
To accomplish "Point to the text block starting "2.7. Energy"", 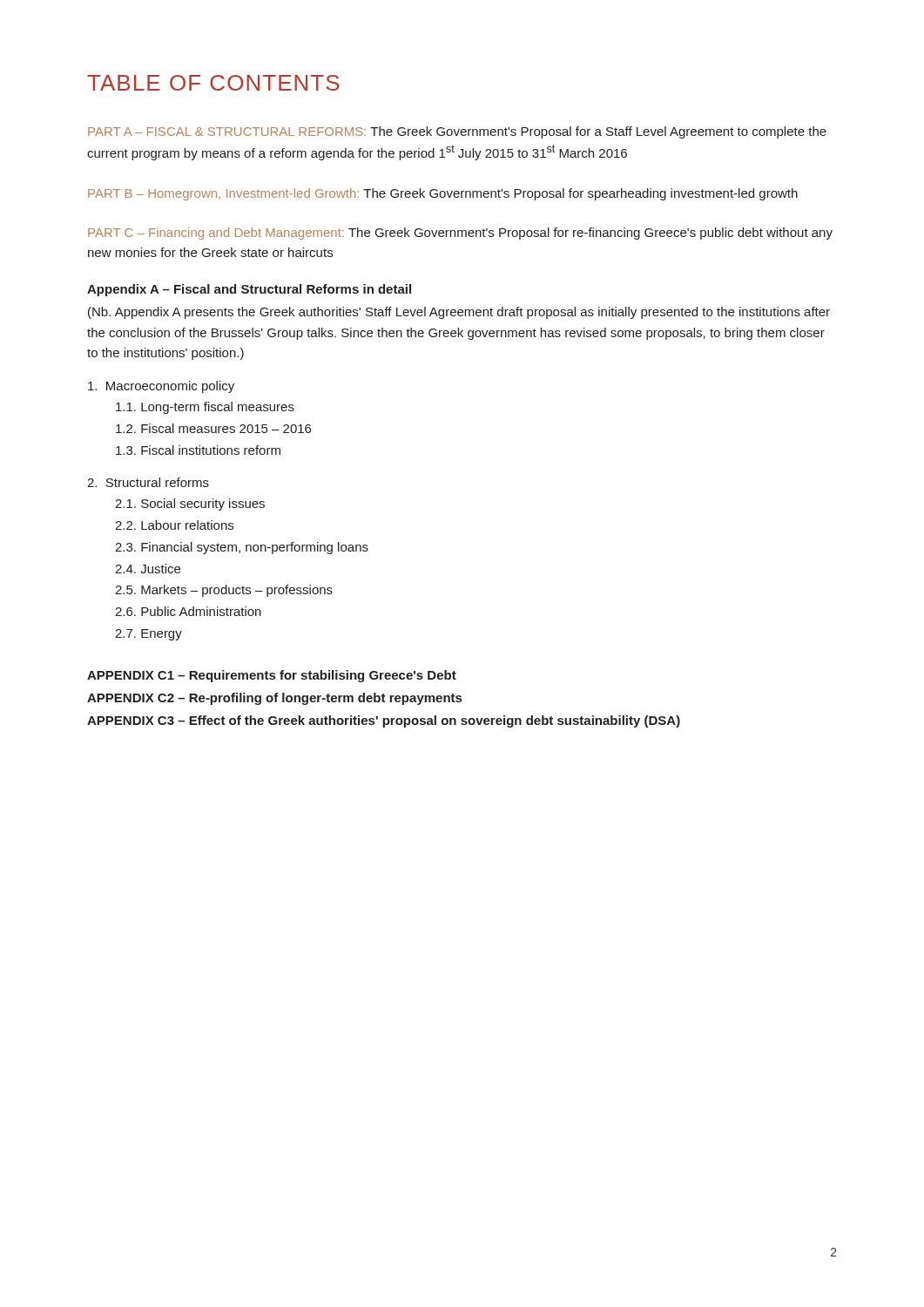I will pos(148,633).
